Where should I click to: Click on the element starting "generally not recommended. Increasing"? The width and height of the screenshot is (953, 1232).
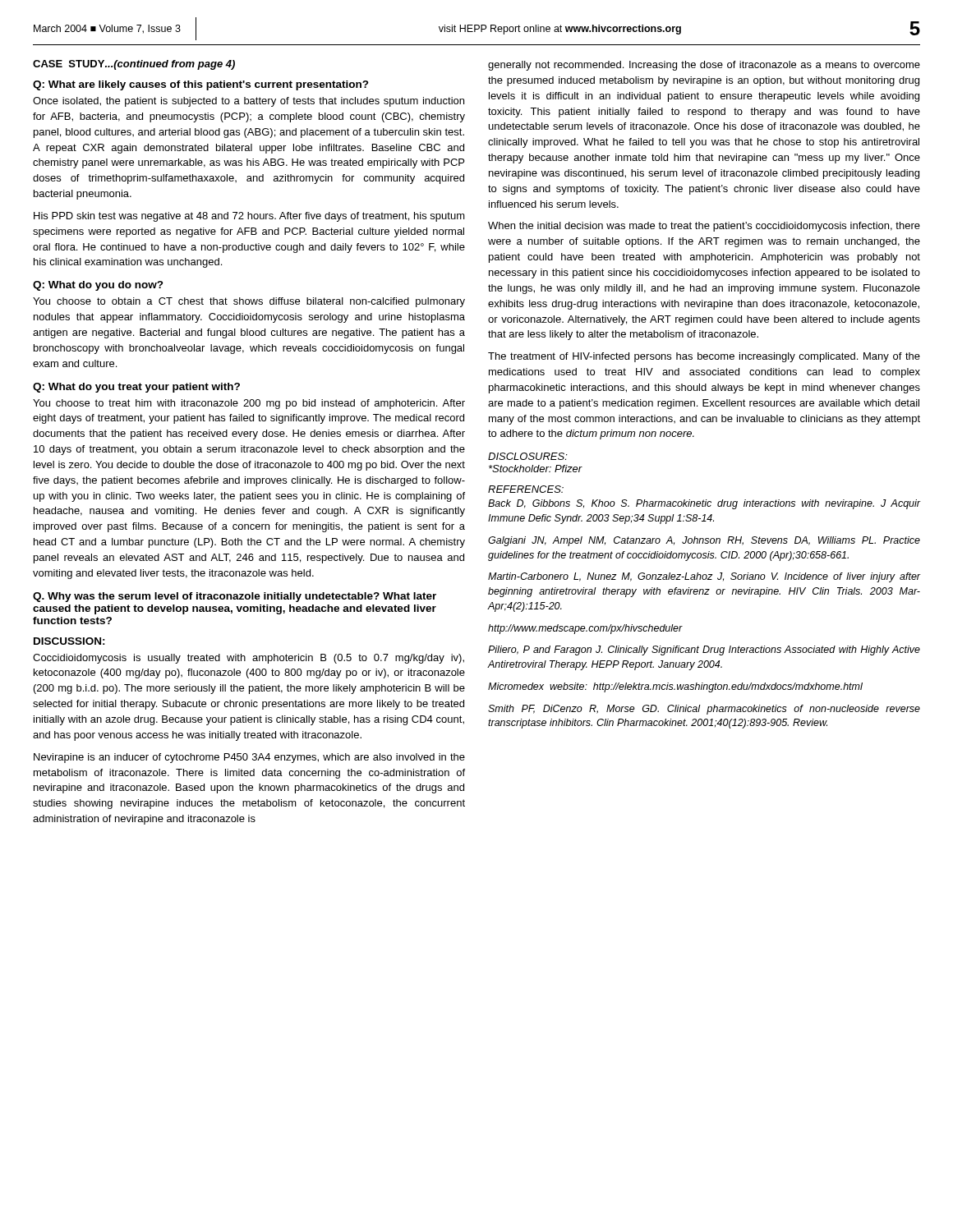(704, 134)
